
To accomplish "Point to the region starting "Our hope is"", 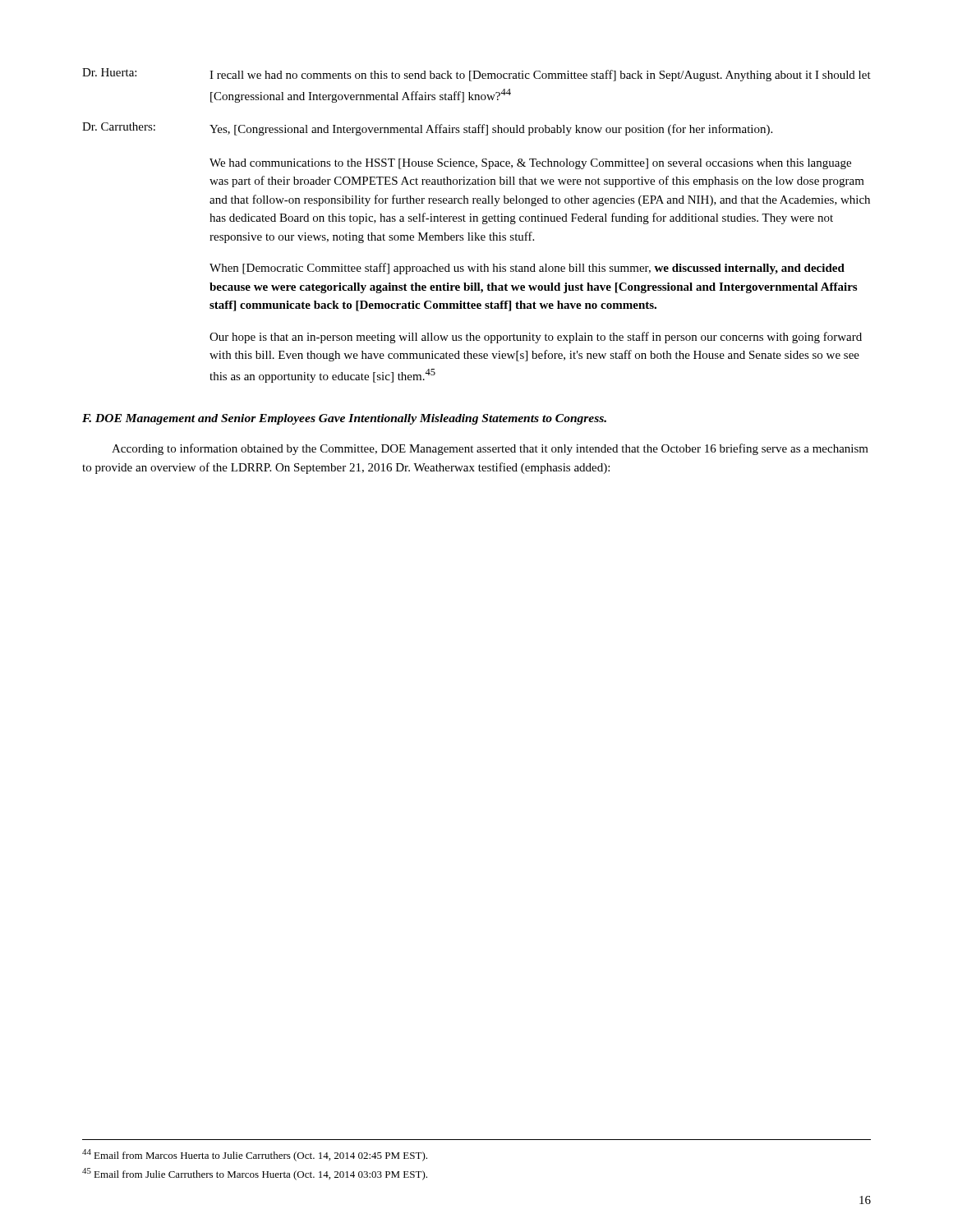I will [x=540, y=356].
